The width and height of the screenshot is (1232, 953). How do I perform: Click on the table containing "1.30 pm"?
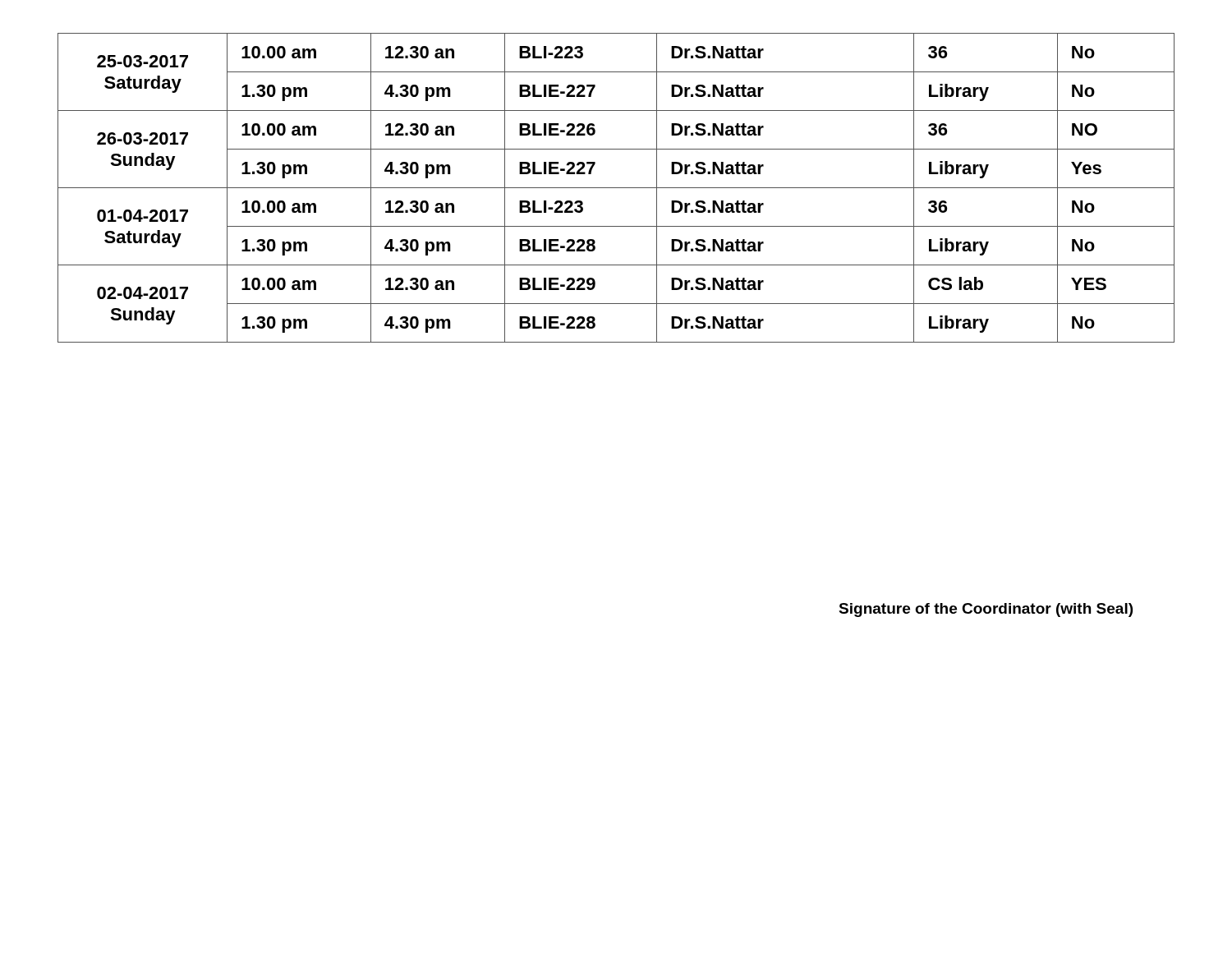pyautogui.click(x=616, y=188)
